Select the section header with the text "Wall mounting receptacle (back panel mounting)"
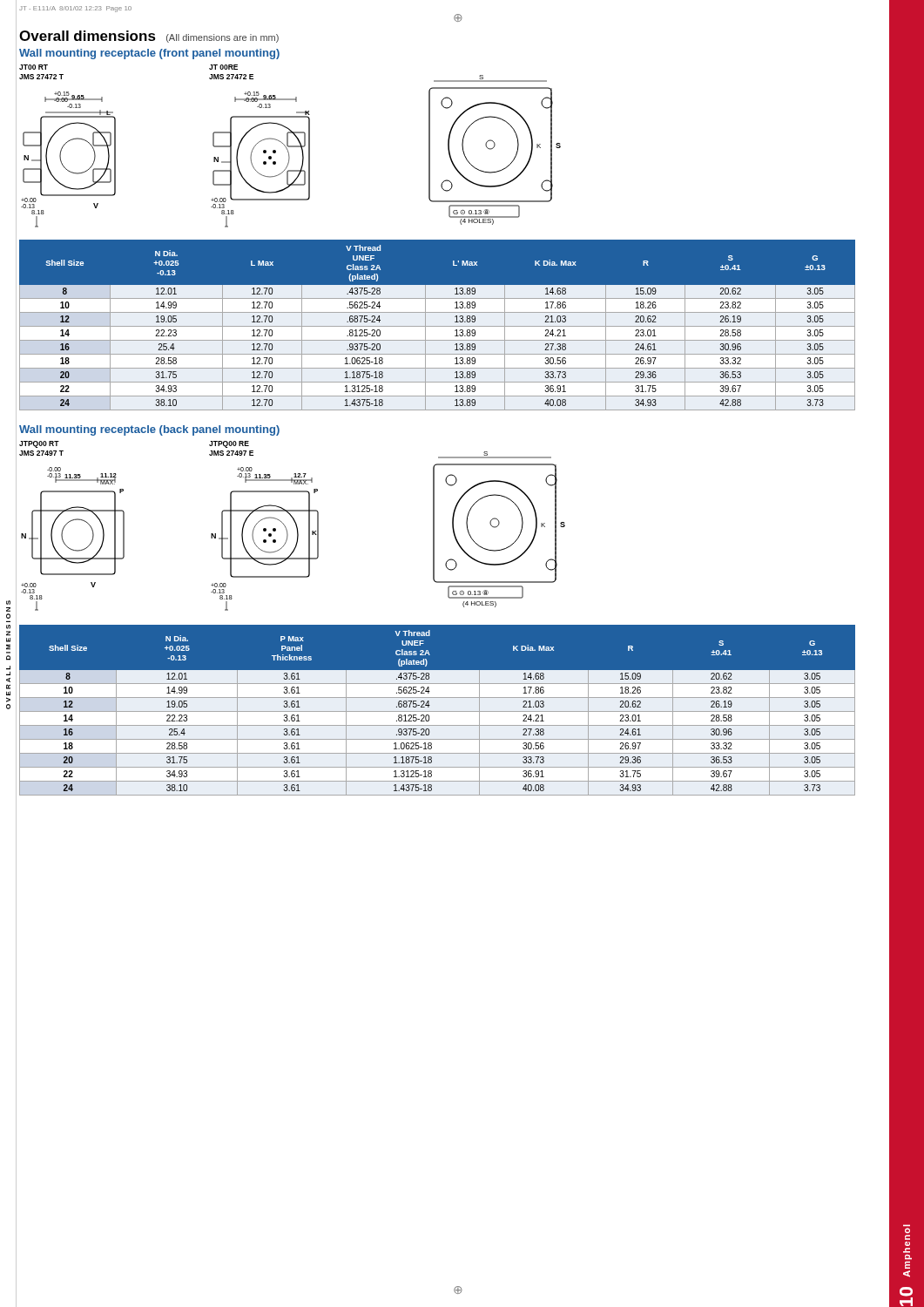The image size is (924, 1307). (149, 429)
